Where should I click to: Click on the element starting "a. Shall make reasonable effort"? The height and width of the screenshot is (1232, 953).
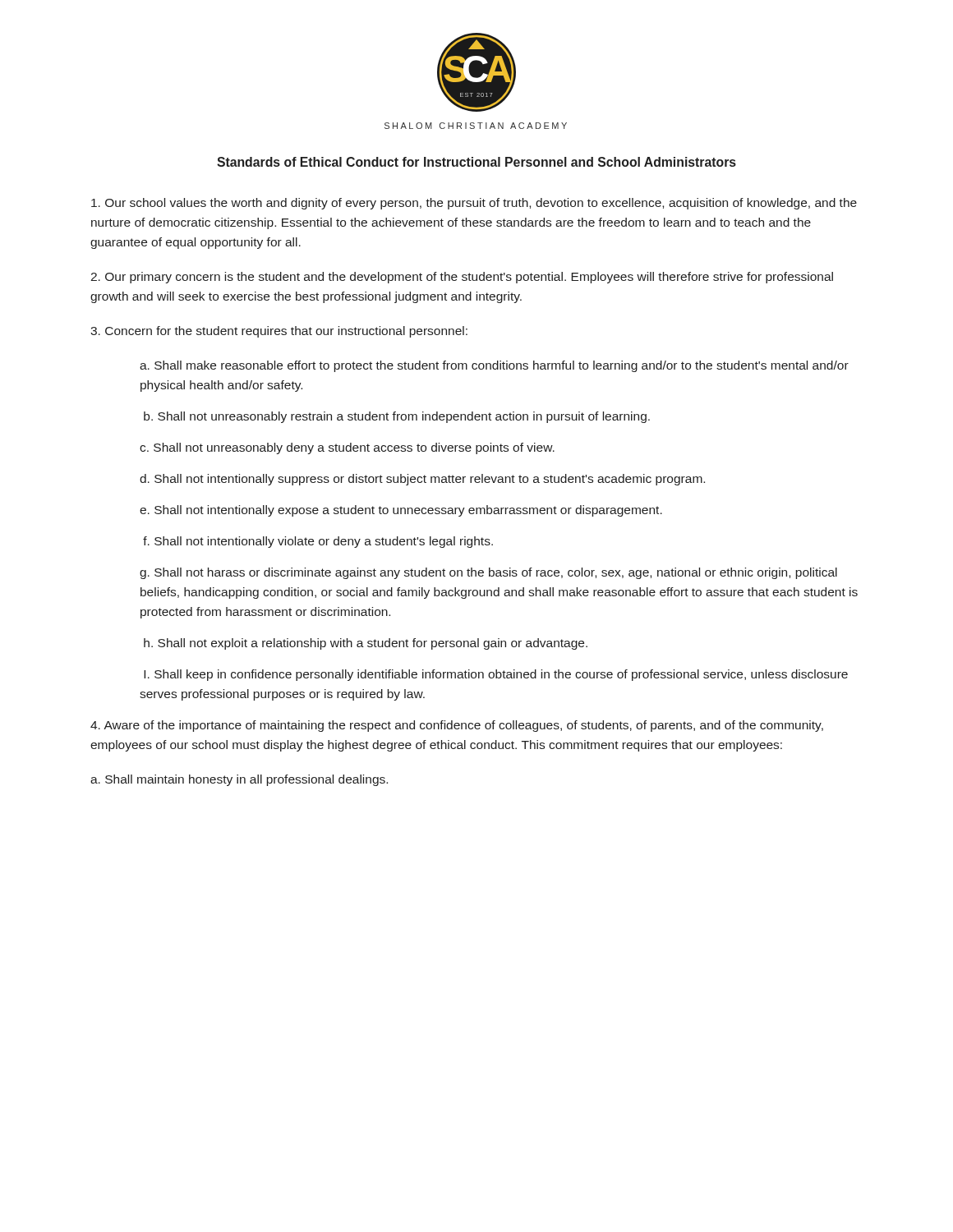click(x=494, y=375)
